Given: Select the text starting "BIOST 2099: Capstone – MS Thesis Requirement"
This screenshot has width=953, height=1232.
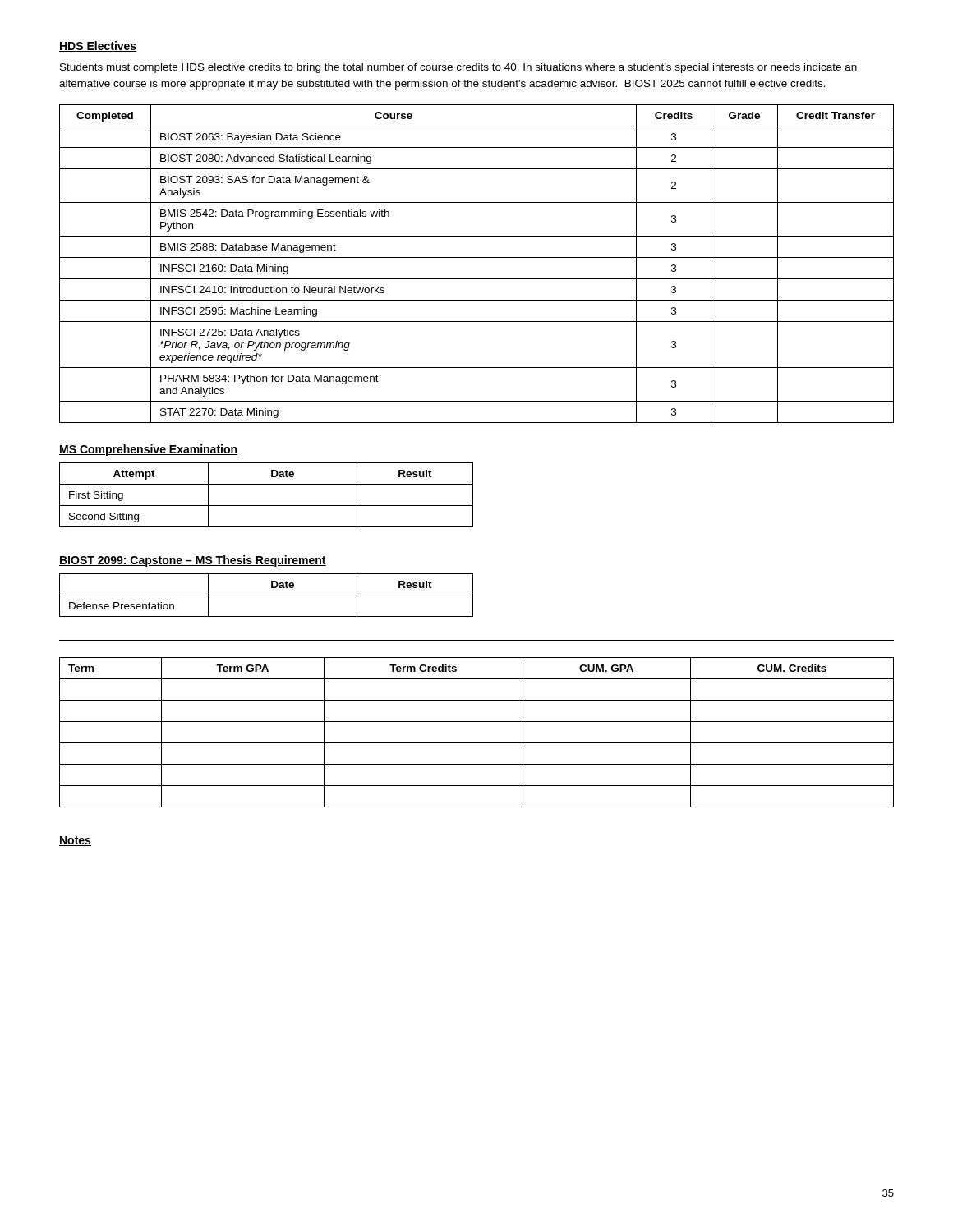Looking at the screenshot, I should [192, 560].
